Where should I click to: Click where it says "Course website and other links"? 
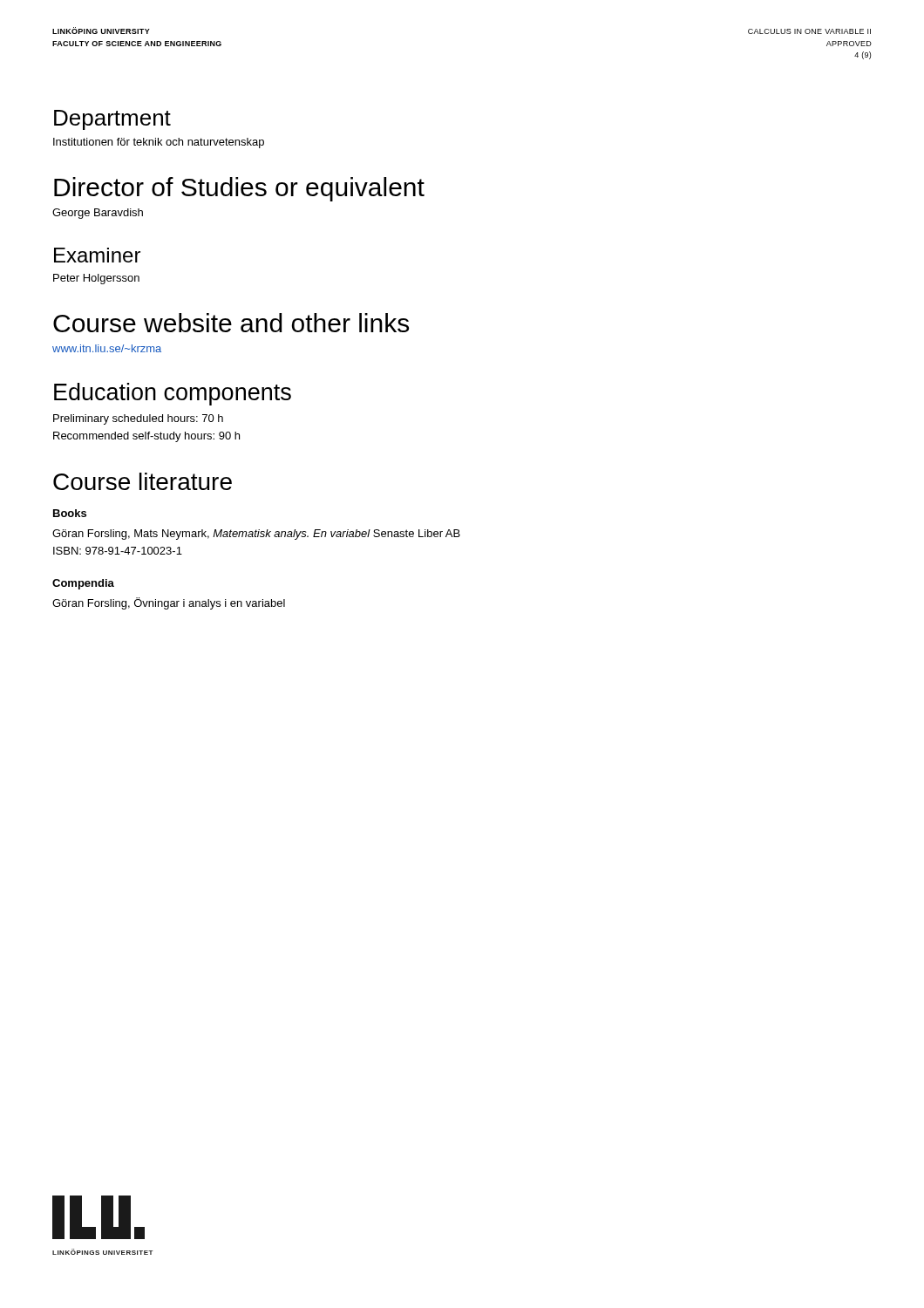coord(231,323)
